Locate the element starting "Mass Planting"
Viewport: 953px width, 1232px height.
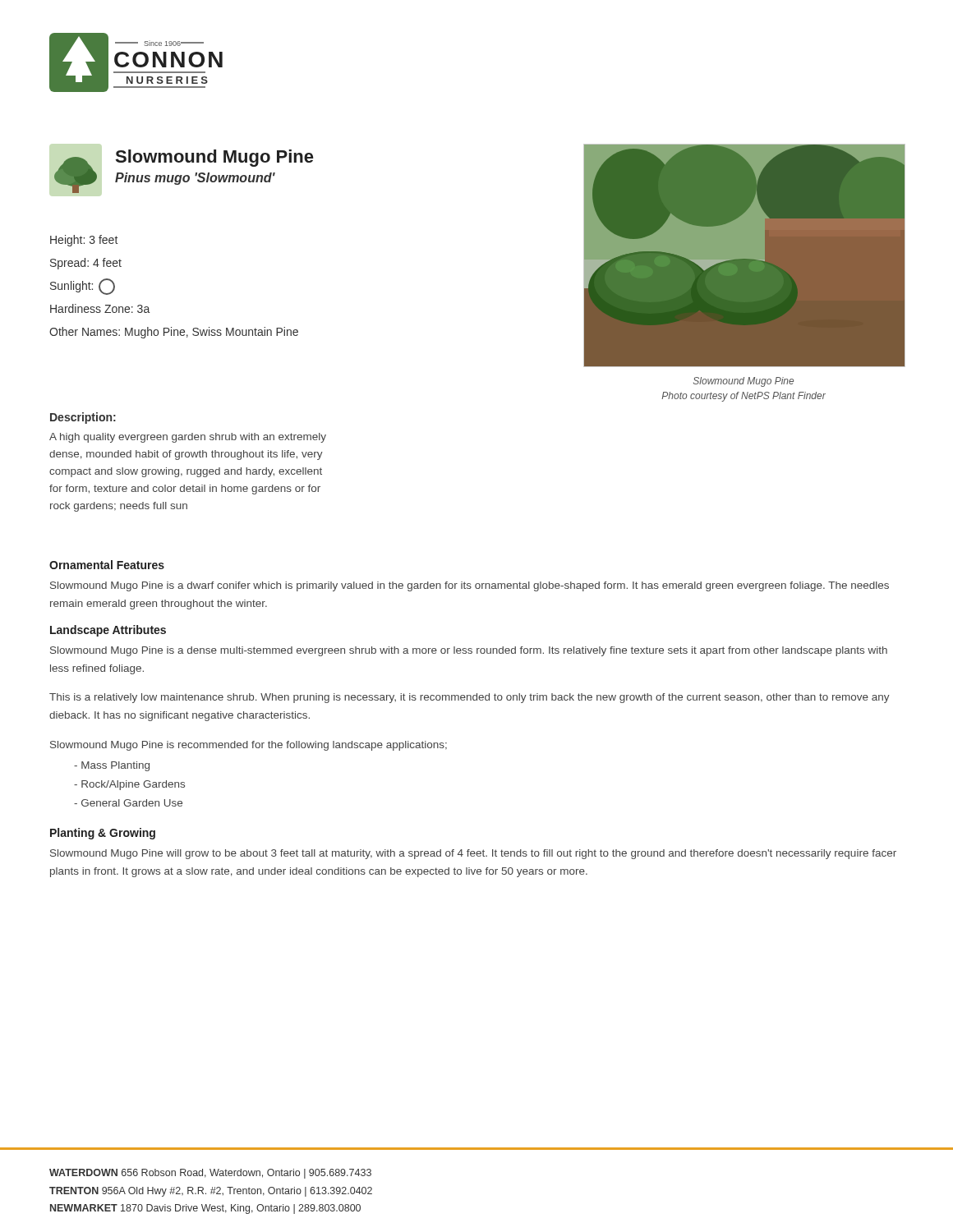click(112, 765)
